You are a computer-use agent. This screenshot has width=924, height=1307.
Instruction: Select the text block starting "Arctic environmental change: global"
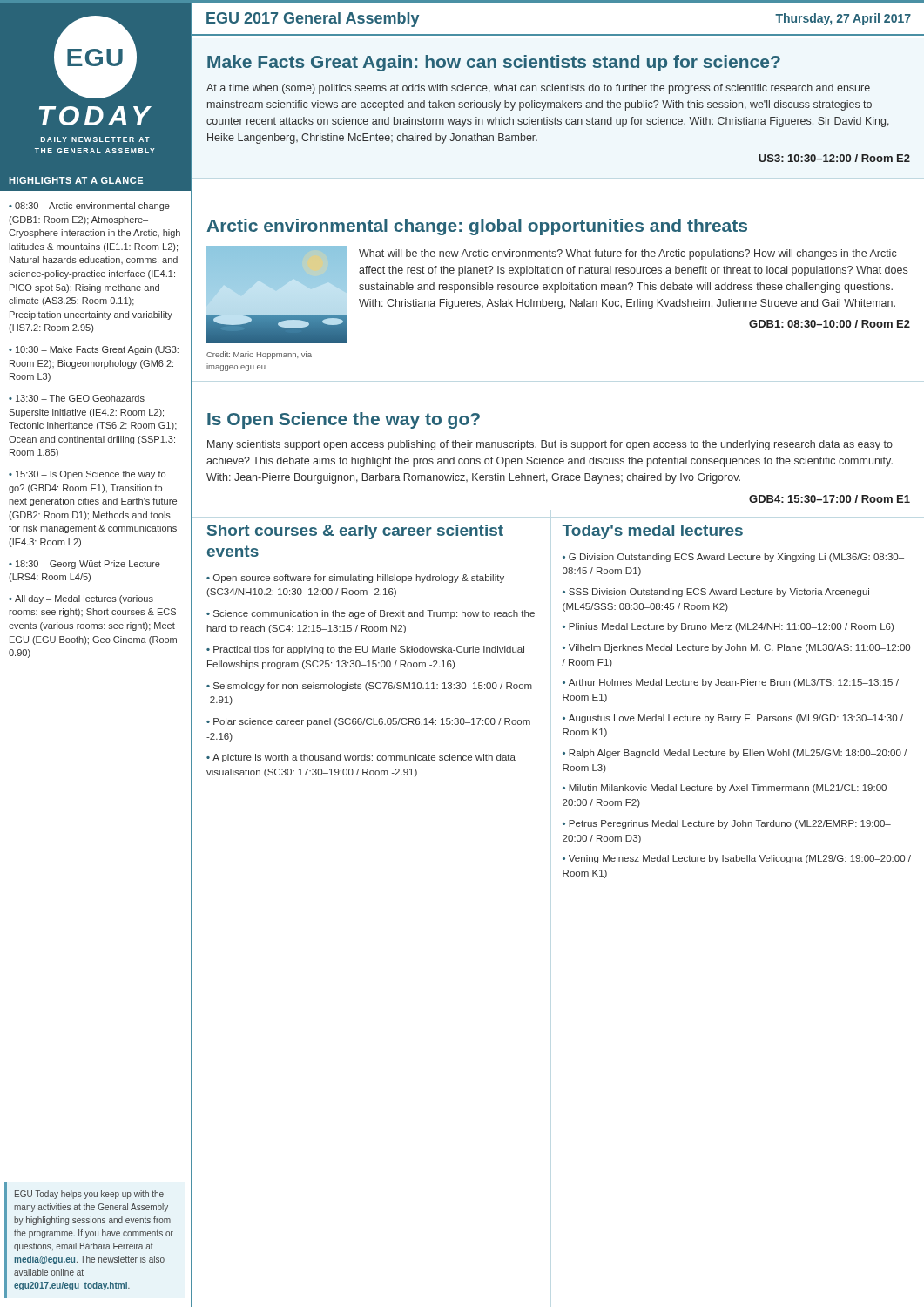coord(477,225)
